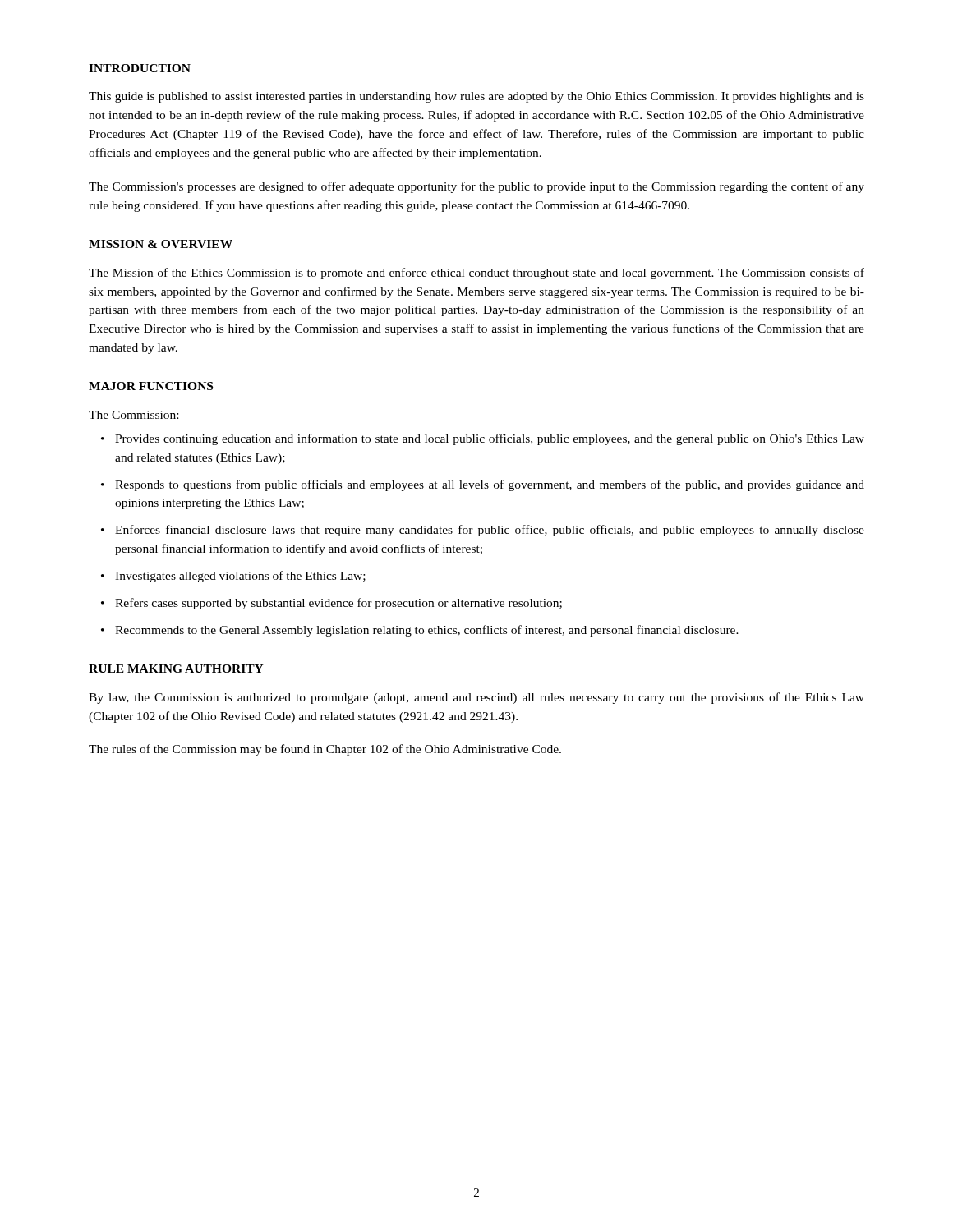Locate the text block that reads "The Commission's processes are designed to offer adequate"

pos(476,196)
